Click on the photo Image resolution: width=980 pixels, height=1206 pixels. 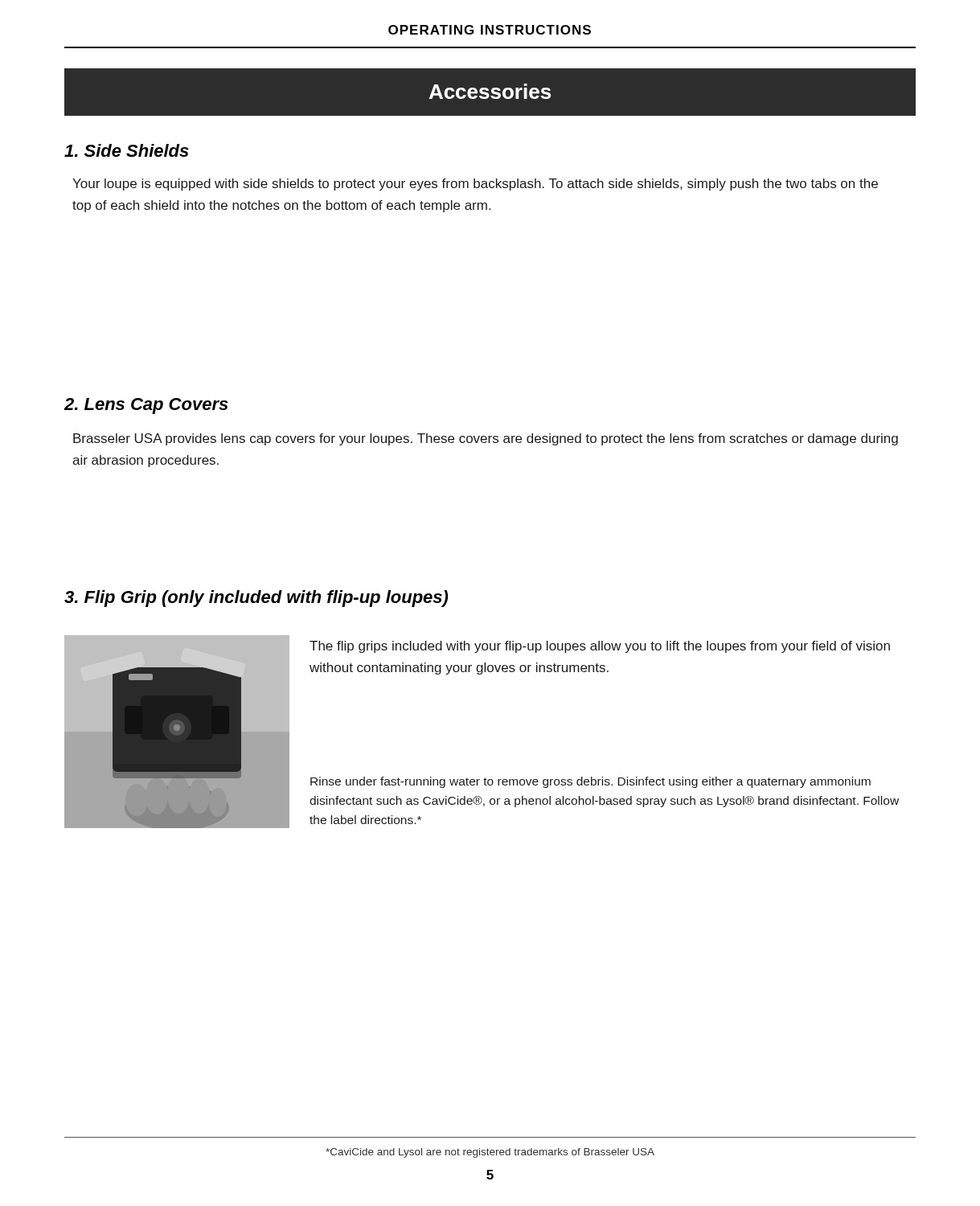177,732
